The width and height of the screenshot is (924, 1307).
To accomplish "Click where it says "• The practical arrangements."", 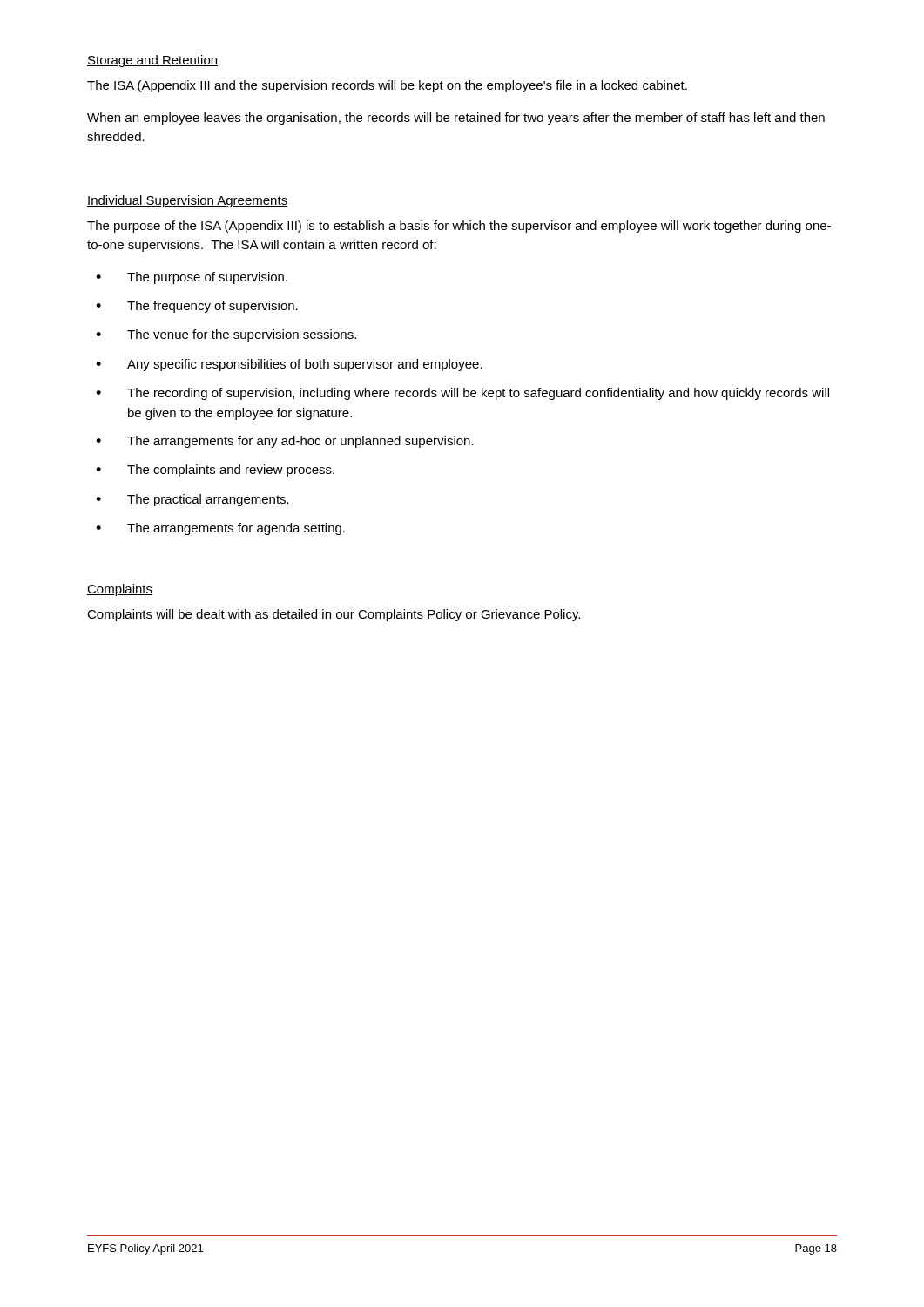I will pyautogui.click(x=192, y=500).
